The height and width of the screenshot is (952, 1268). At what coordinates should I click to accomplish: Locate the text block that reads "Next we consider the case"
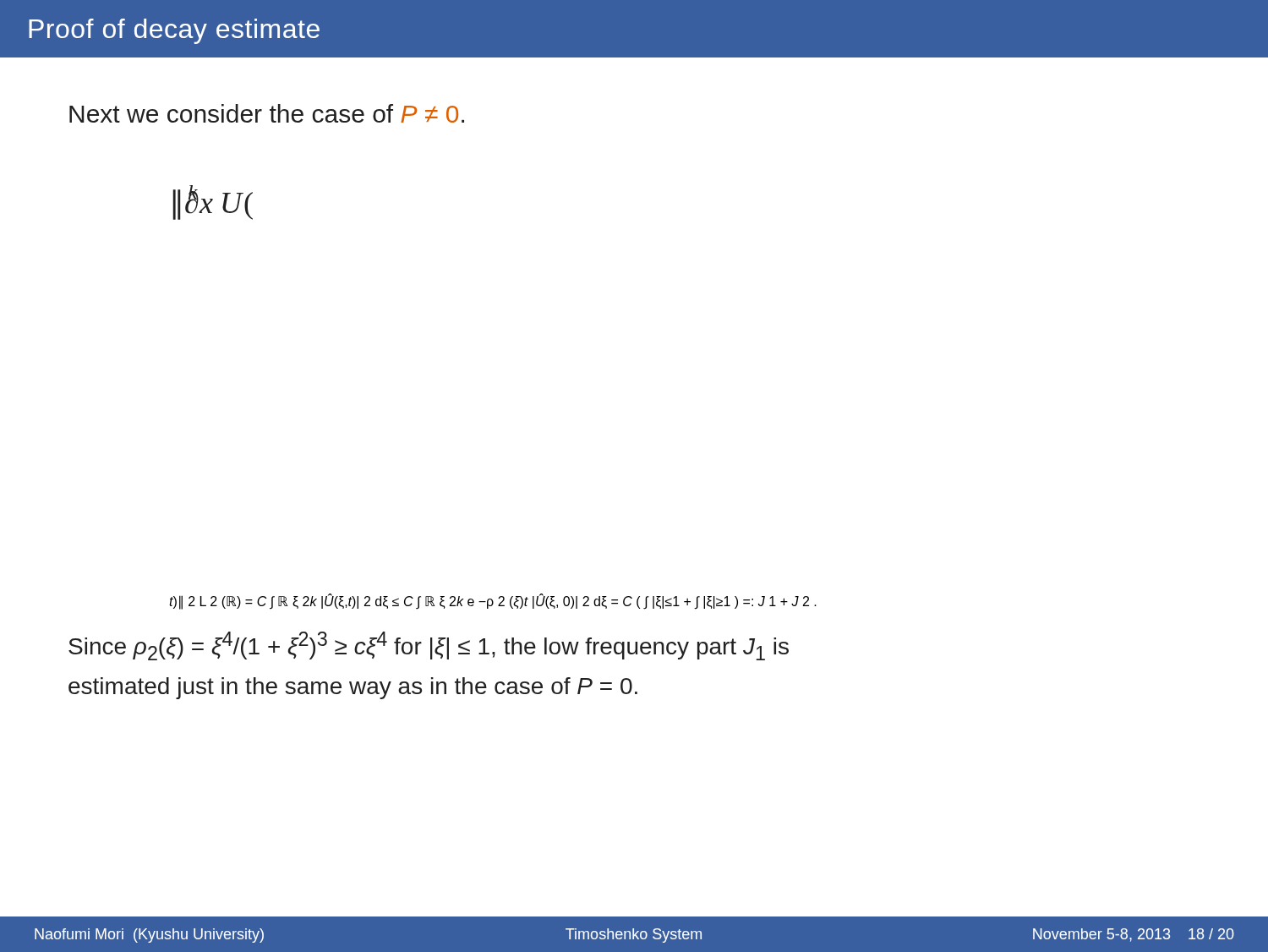coord(267,114)
